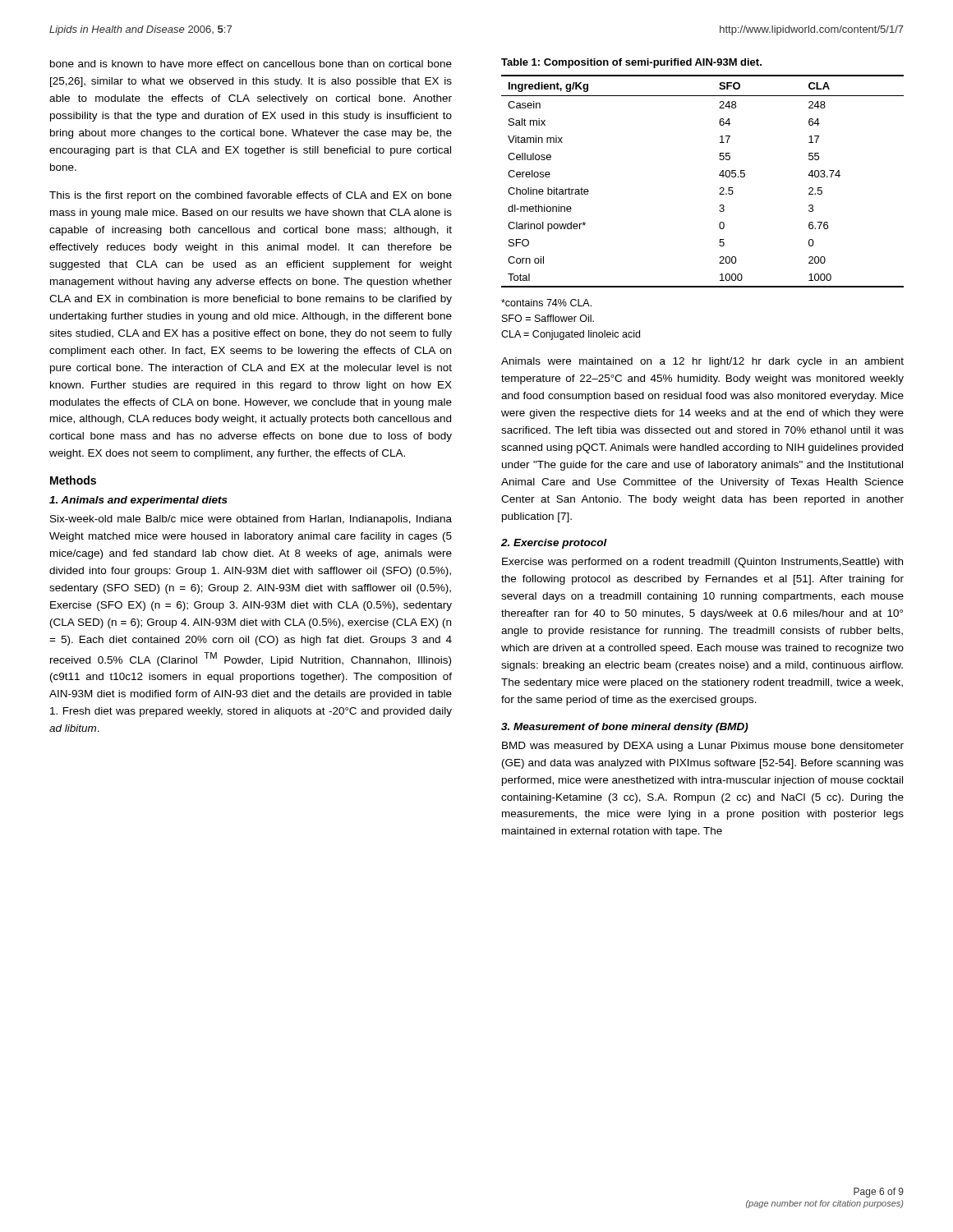Locate the region starting "Table 1: Composition of semi-purified AIN-93M diet."
This screenshot has width=953, height=1232.
(632, 62)
